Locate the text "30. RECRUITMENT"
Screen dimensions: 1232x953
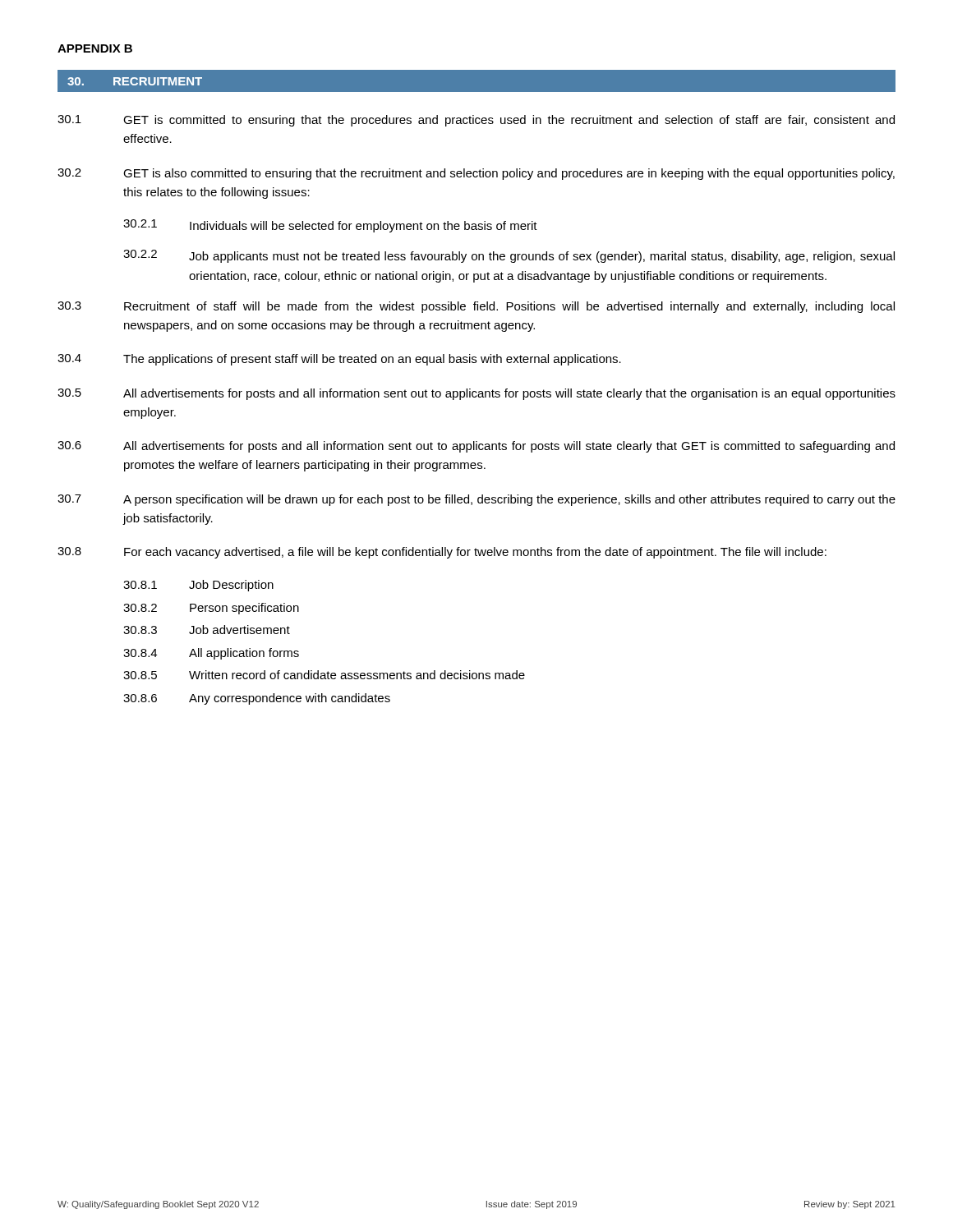point(135,81)
